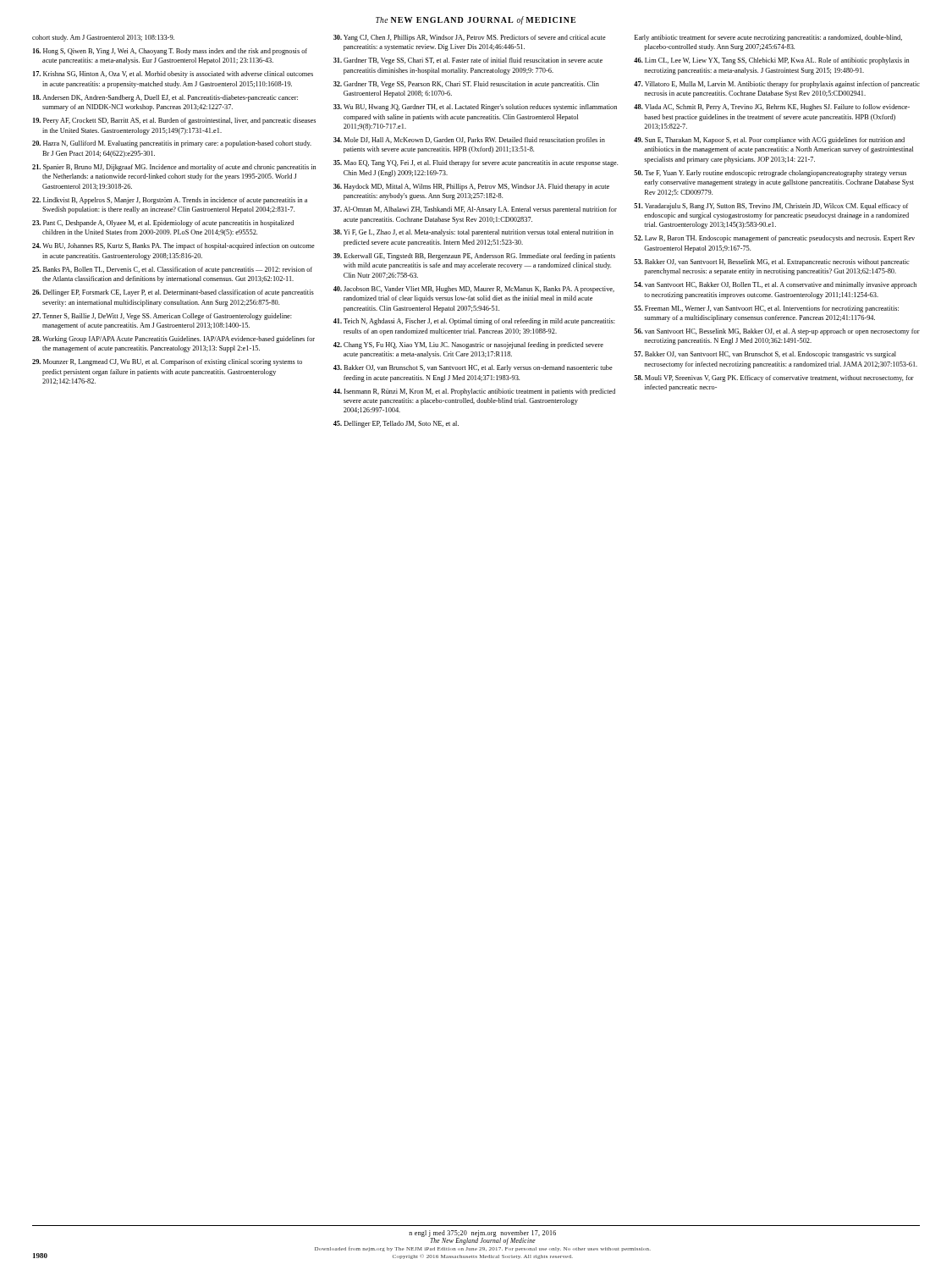Select the block starting "cohort study. Am J Gastroenterol"
The width and height of the screenshot is (952, 1270).
[175, 210]
